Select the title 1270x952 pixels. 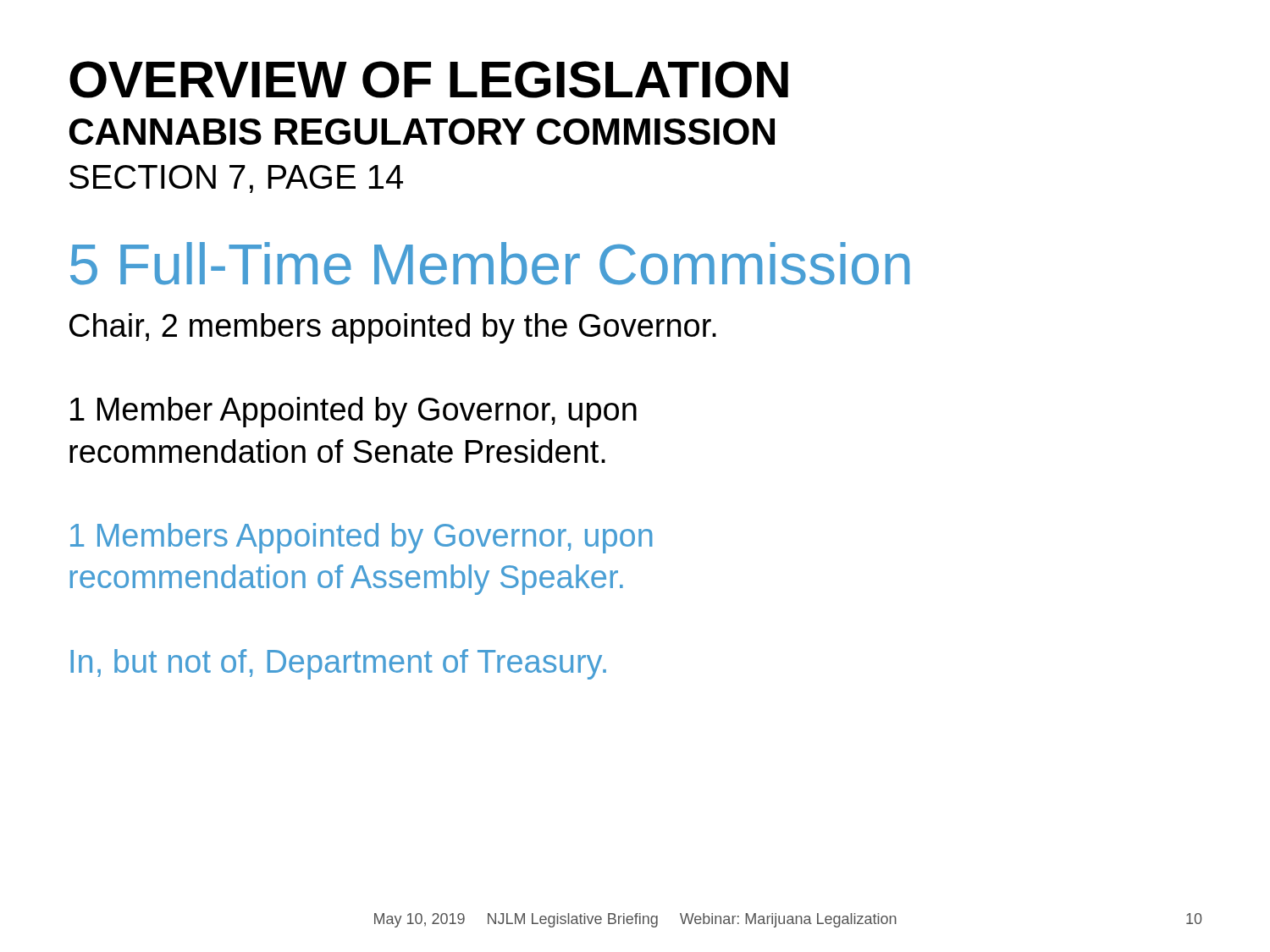(x=635, y=124)
